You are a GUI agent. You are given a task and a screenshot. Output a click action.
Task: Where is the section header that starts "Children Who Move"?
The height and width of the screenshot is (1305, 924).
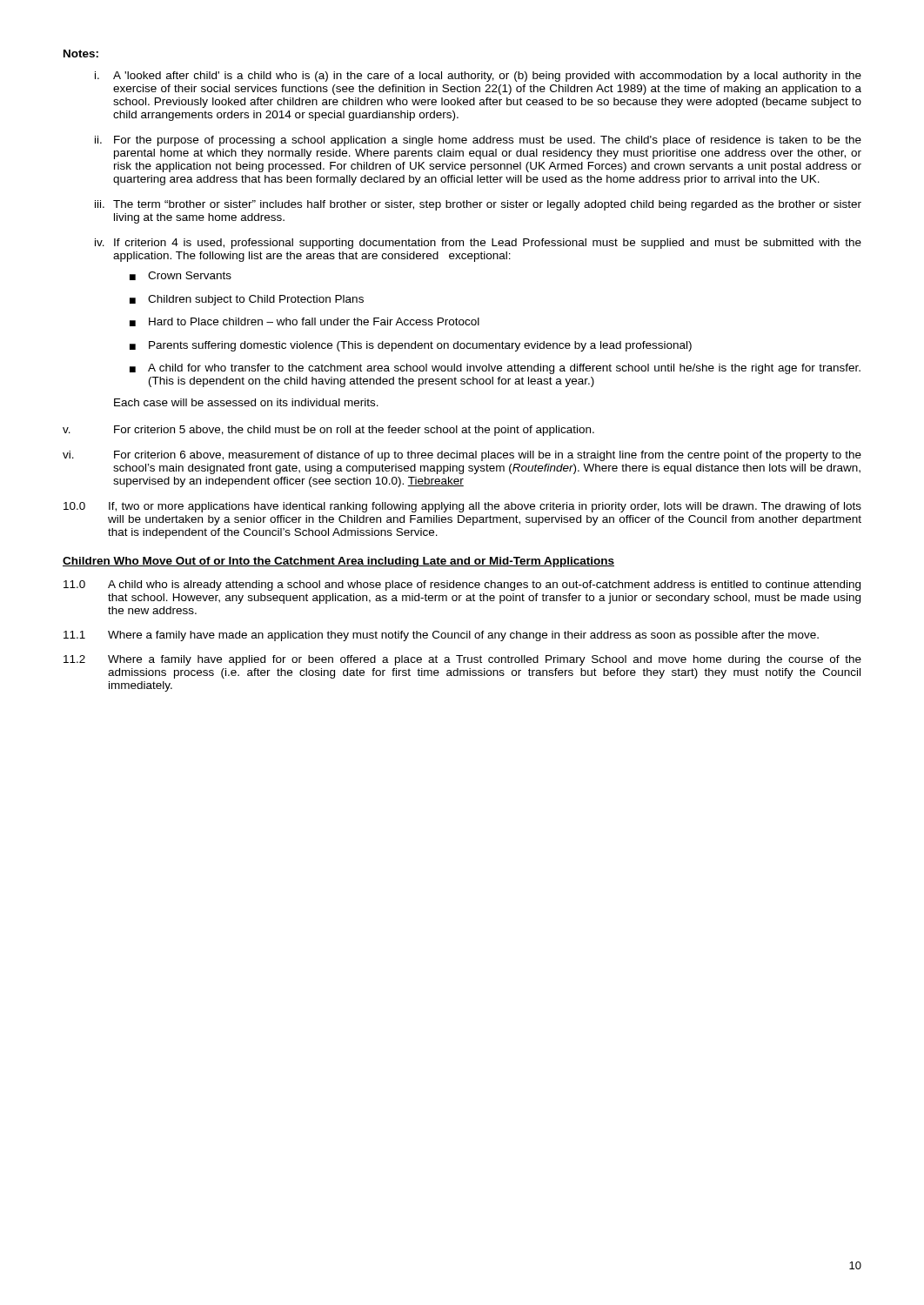click(x=338, y=561)
